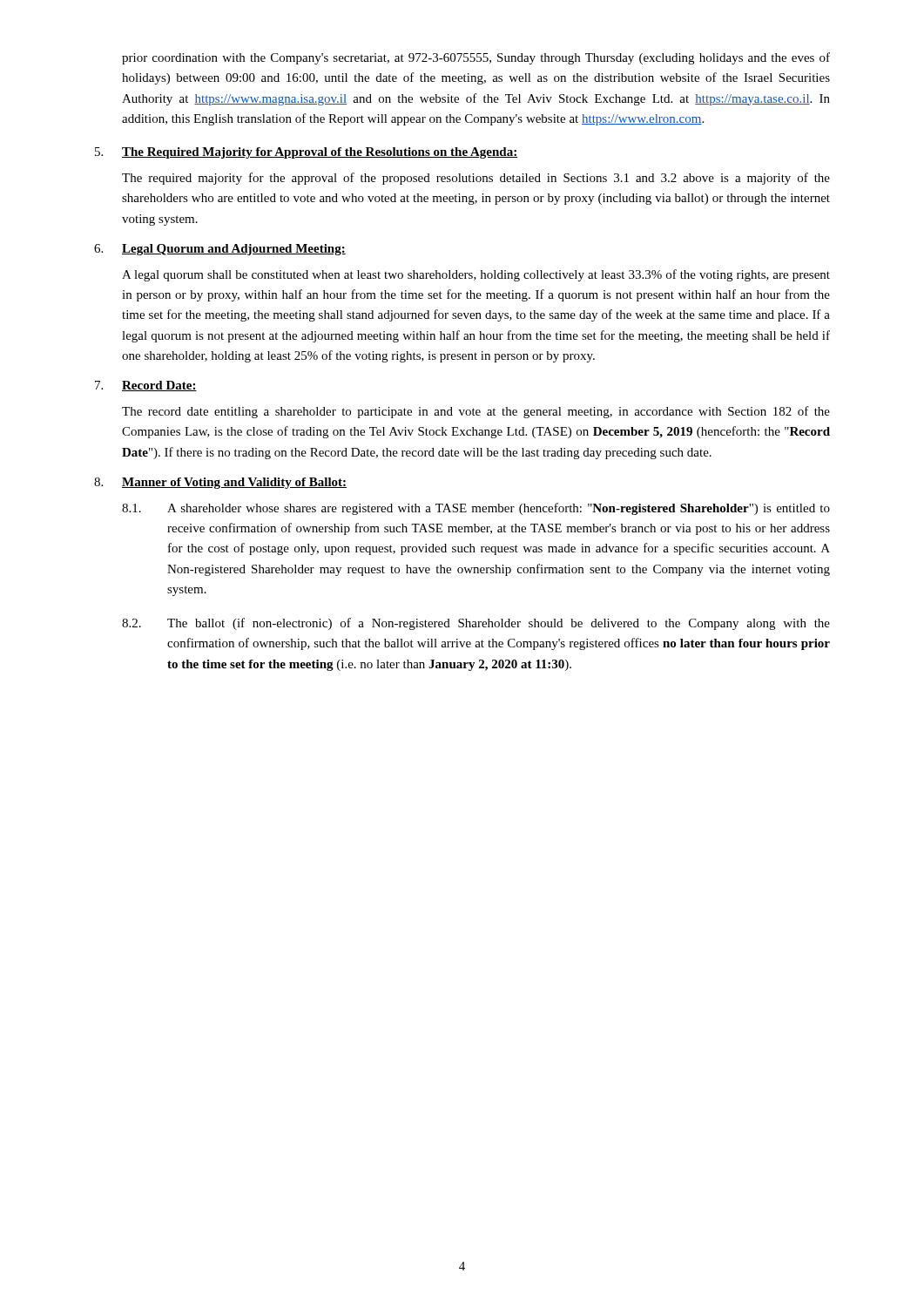Select the text block starting "A legal quorum shall be constituted when"

[x=476, y=315]
